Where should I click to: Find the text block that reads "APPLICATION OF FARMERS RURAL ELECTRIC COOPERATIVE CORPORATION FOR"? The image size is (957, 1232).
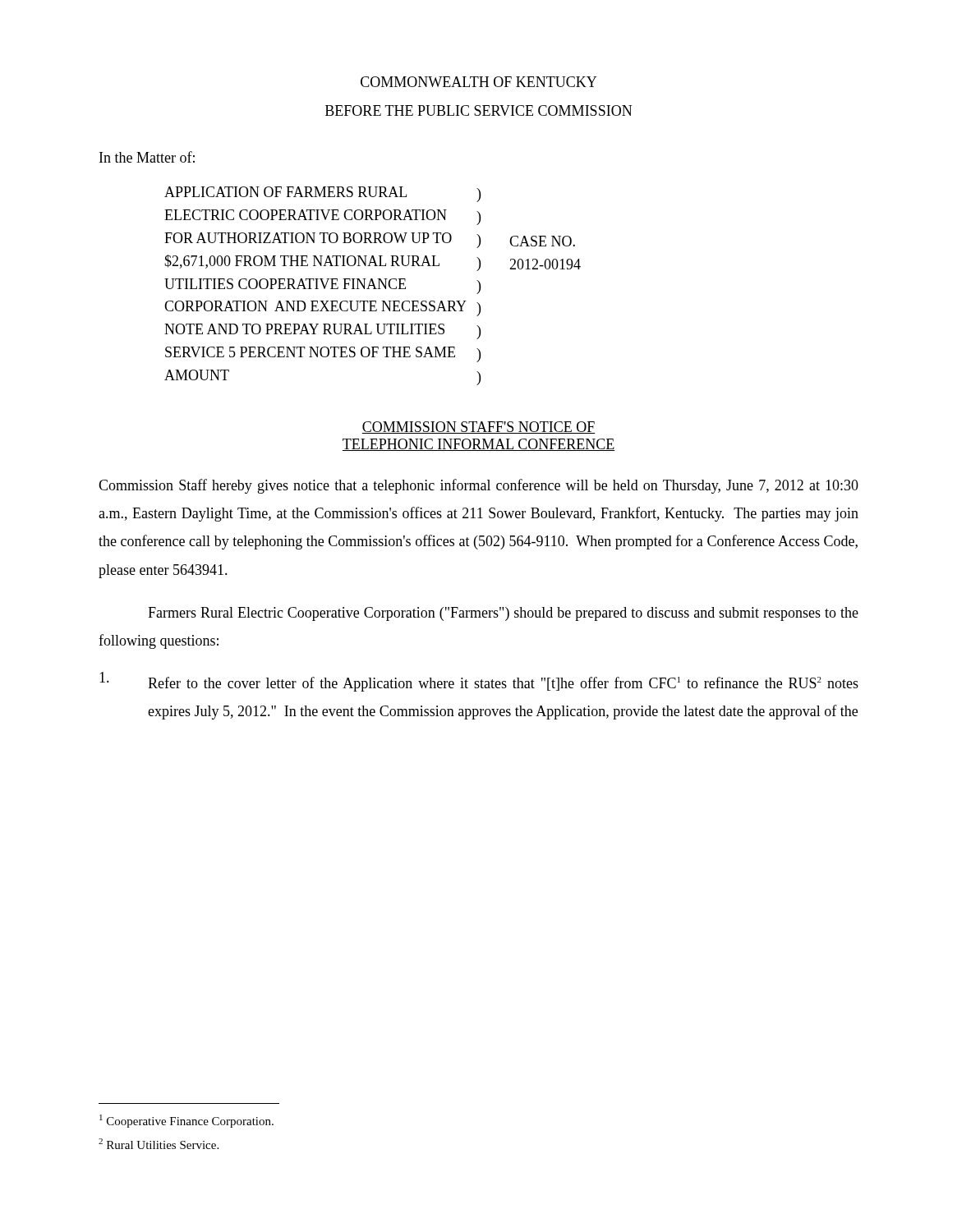(x=315, y=284)
